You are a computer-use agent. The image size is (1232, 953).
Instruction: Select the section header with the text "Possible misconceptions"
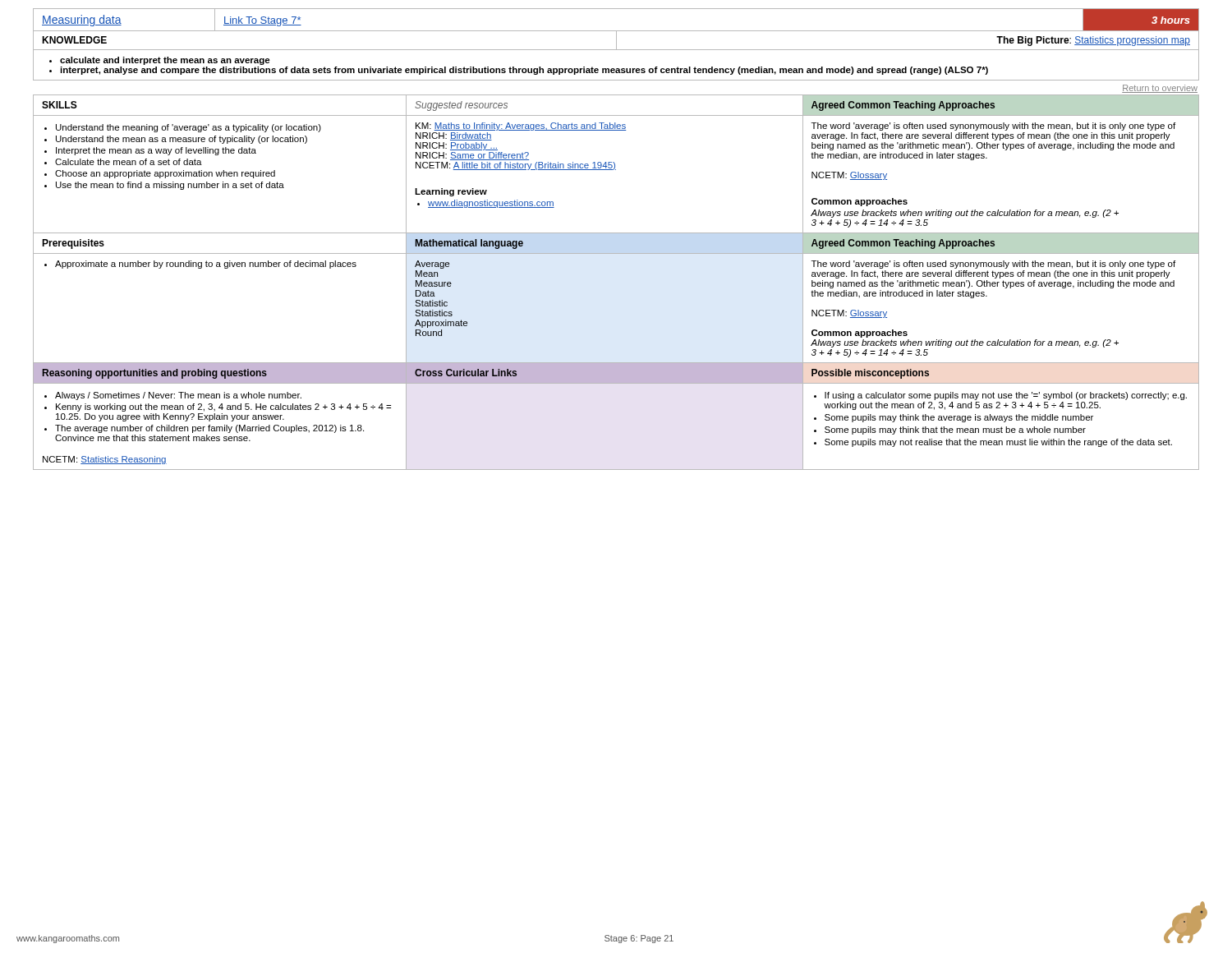coord(870,373)
